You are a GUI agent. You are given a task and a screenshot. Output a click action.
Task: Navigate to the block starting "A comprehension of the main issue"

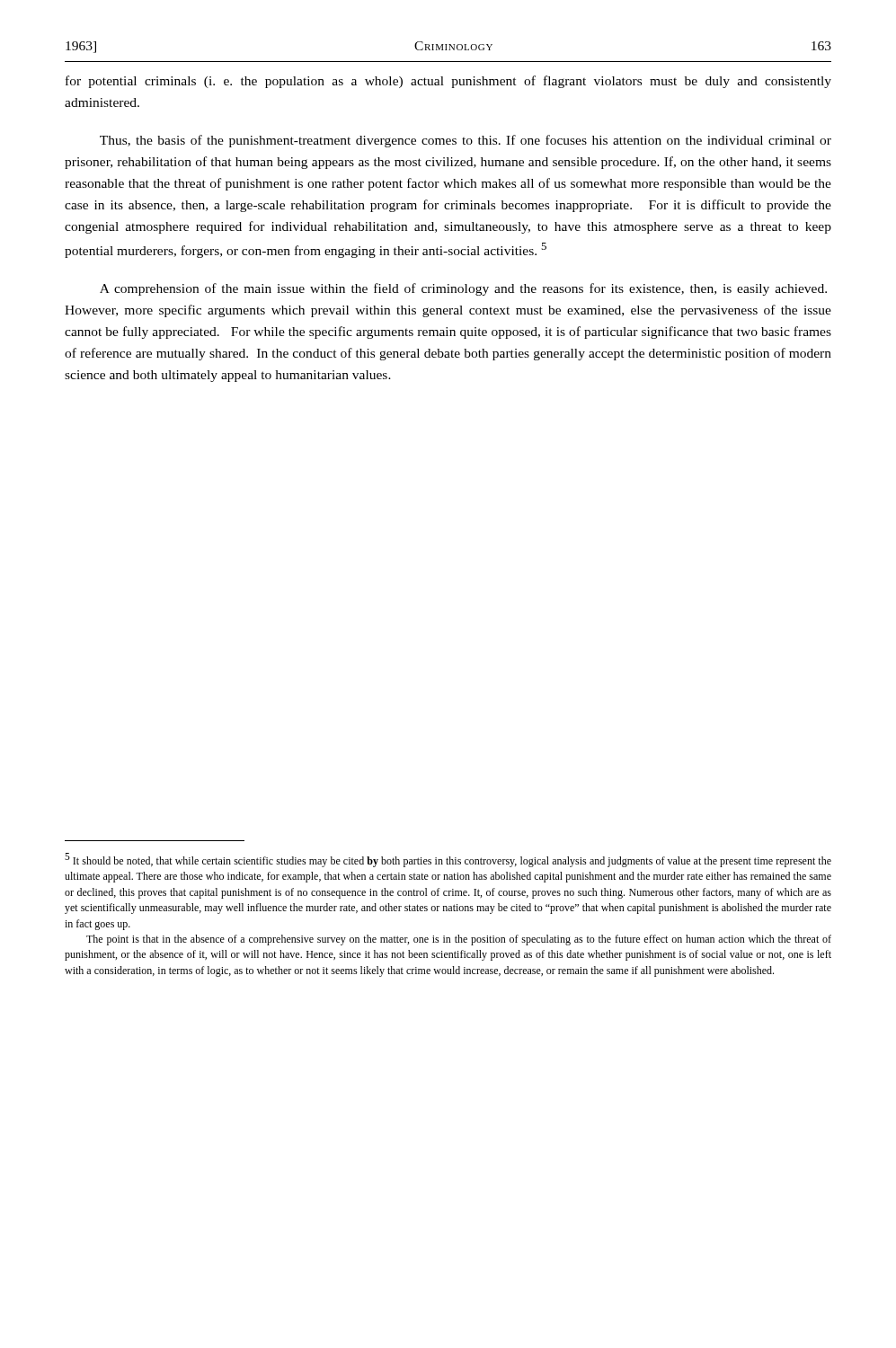pos(448,332)
